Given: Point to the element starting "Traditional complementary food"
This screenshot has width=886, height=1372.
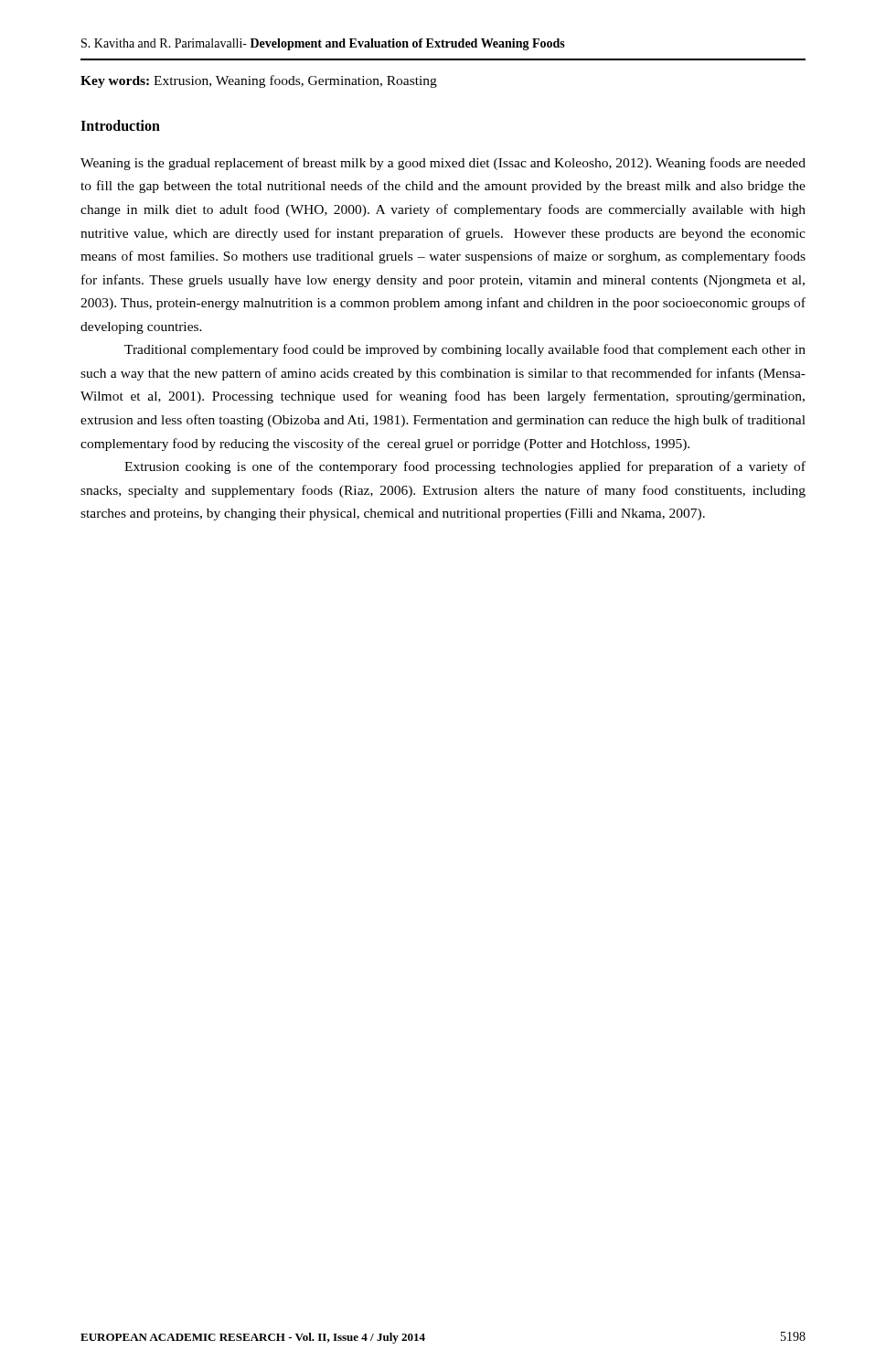Looking at the screenshot, I should 443,396.
